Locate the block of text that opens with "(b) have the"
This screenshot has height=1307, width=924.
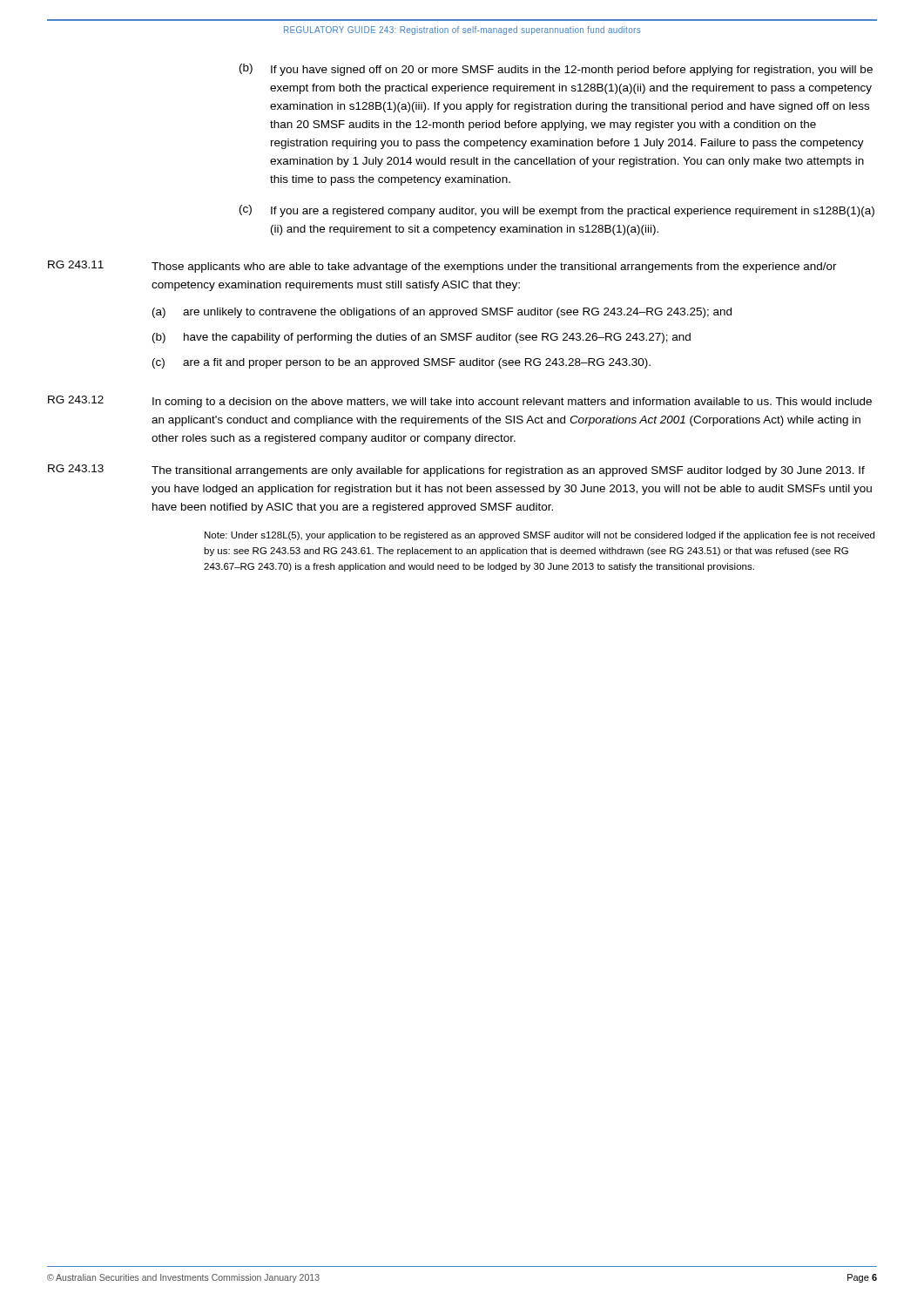tap(514, 338)
